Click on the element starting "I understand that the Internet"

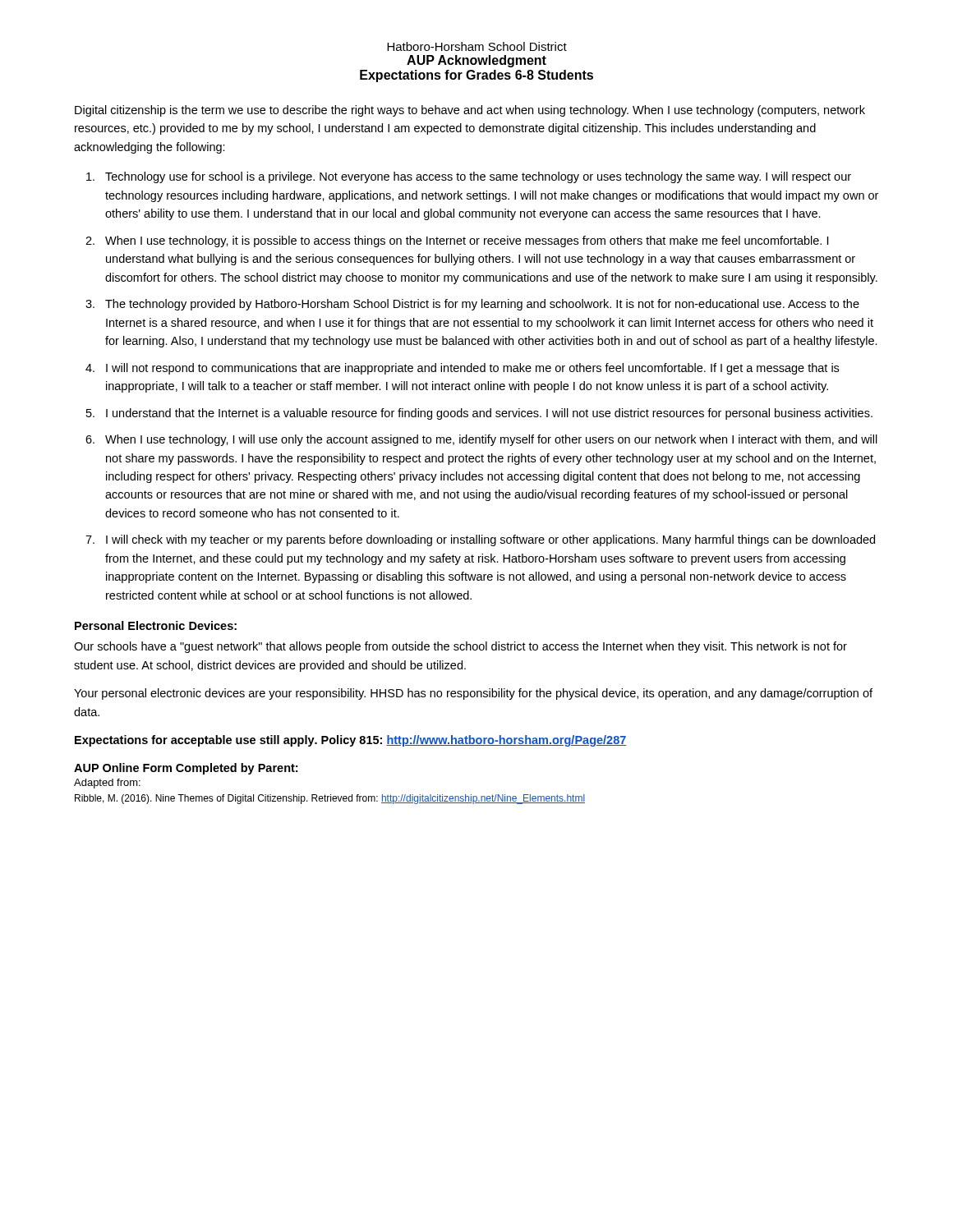coord(489,413)
